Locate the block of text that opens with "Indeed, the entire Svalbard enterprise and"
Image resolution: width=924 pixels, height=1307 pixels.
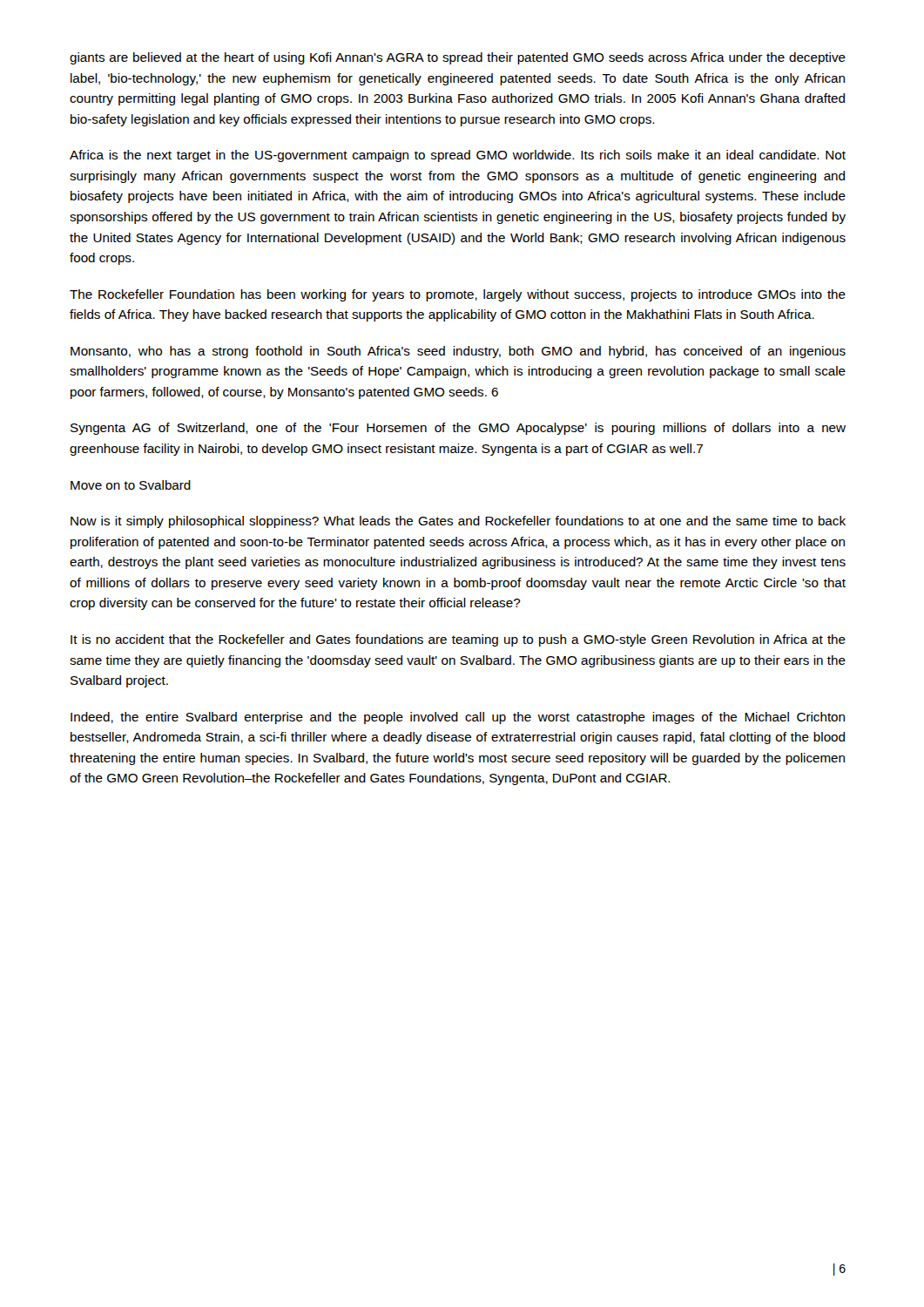click(x=458, y=747)
